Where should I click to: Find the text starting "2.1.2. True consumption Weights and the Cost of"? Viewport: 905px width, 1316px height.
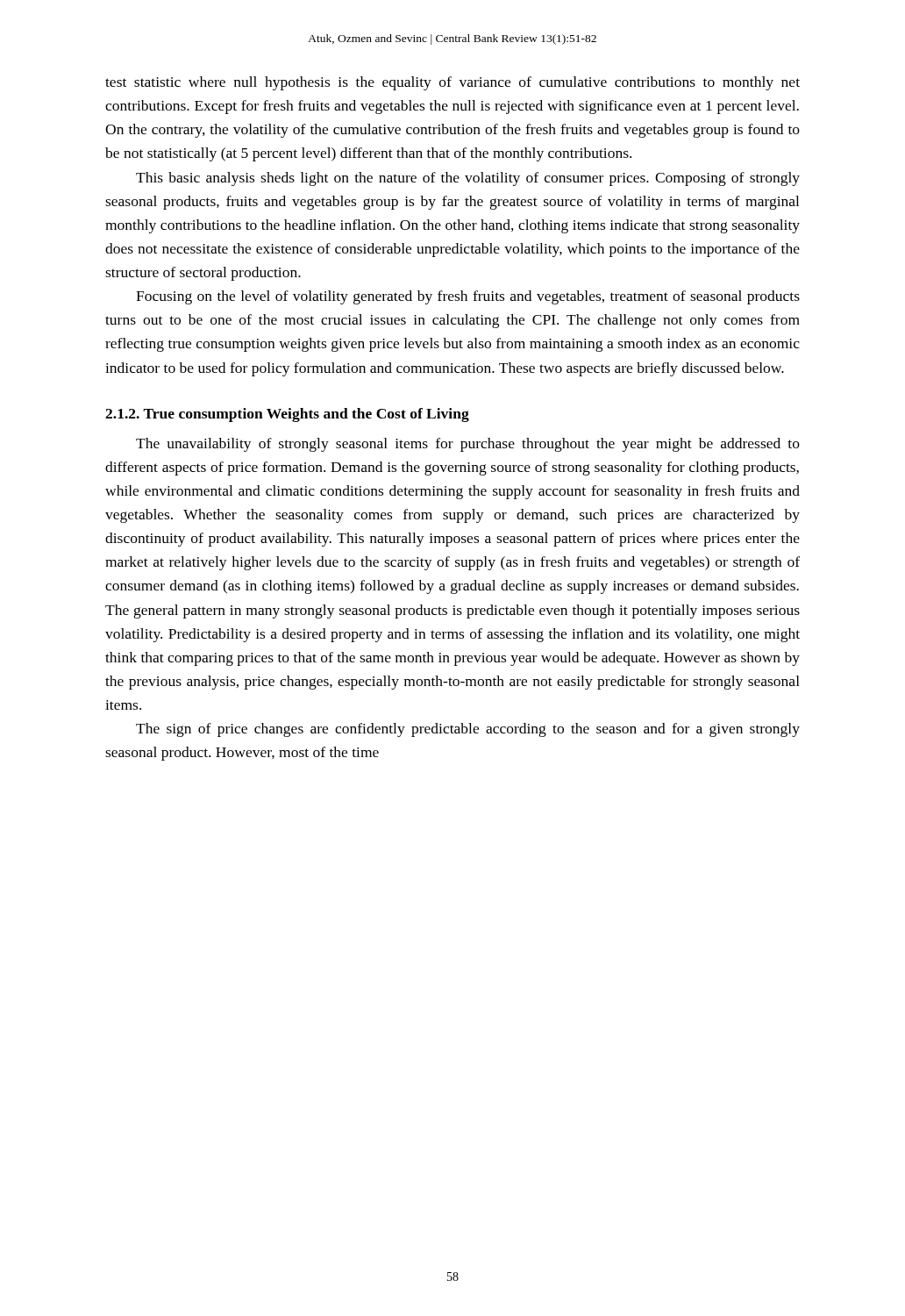[x=287, y=413]
